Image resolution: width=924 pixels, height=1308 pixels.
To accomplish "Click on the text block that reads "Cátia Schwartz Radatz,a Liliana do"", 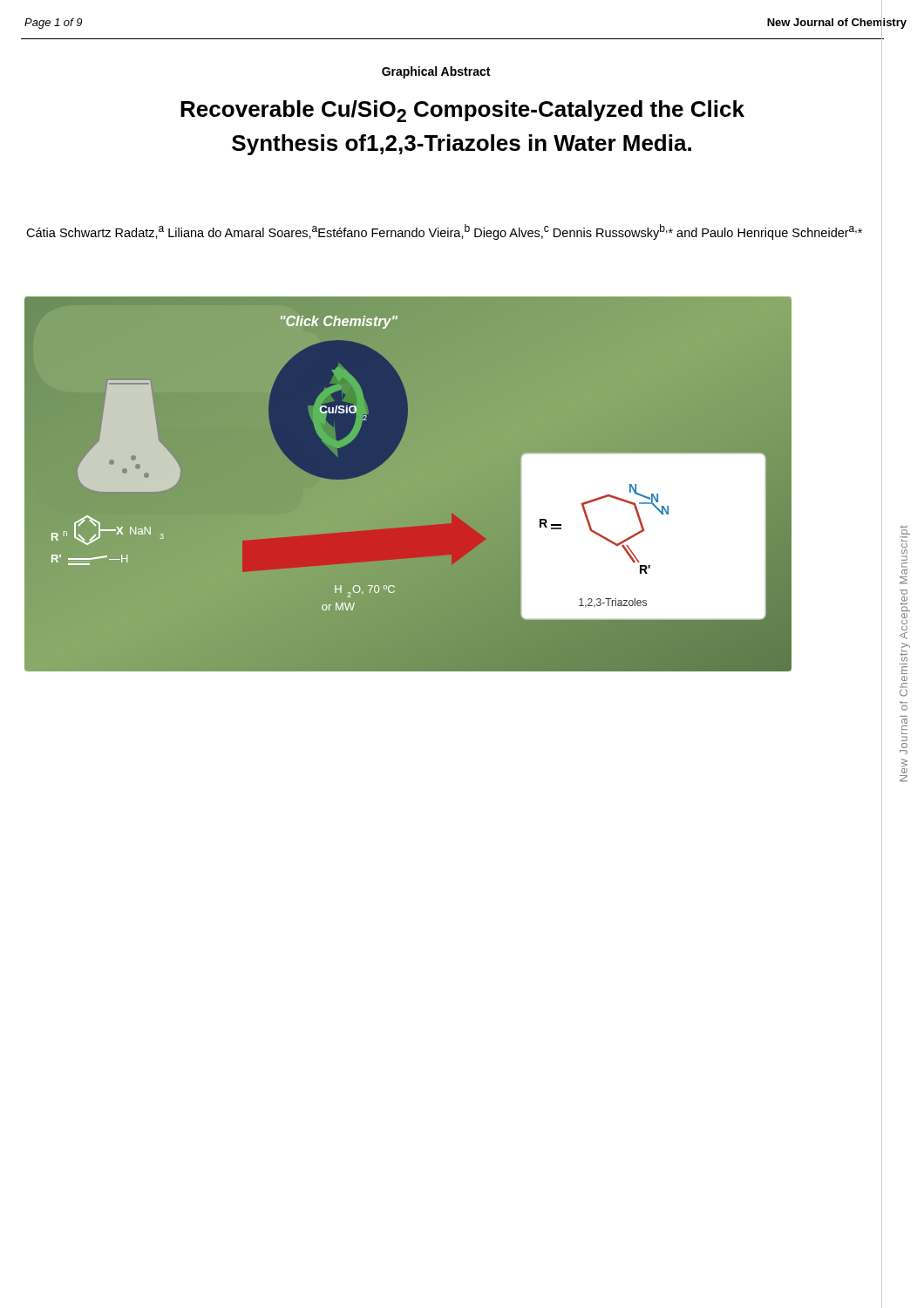I will tap(444, 231).
